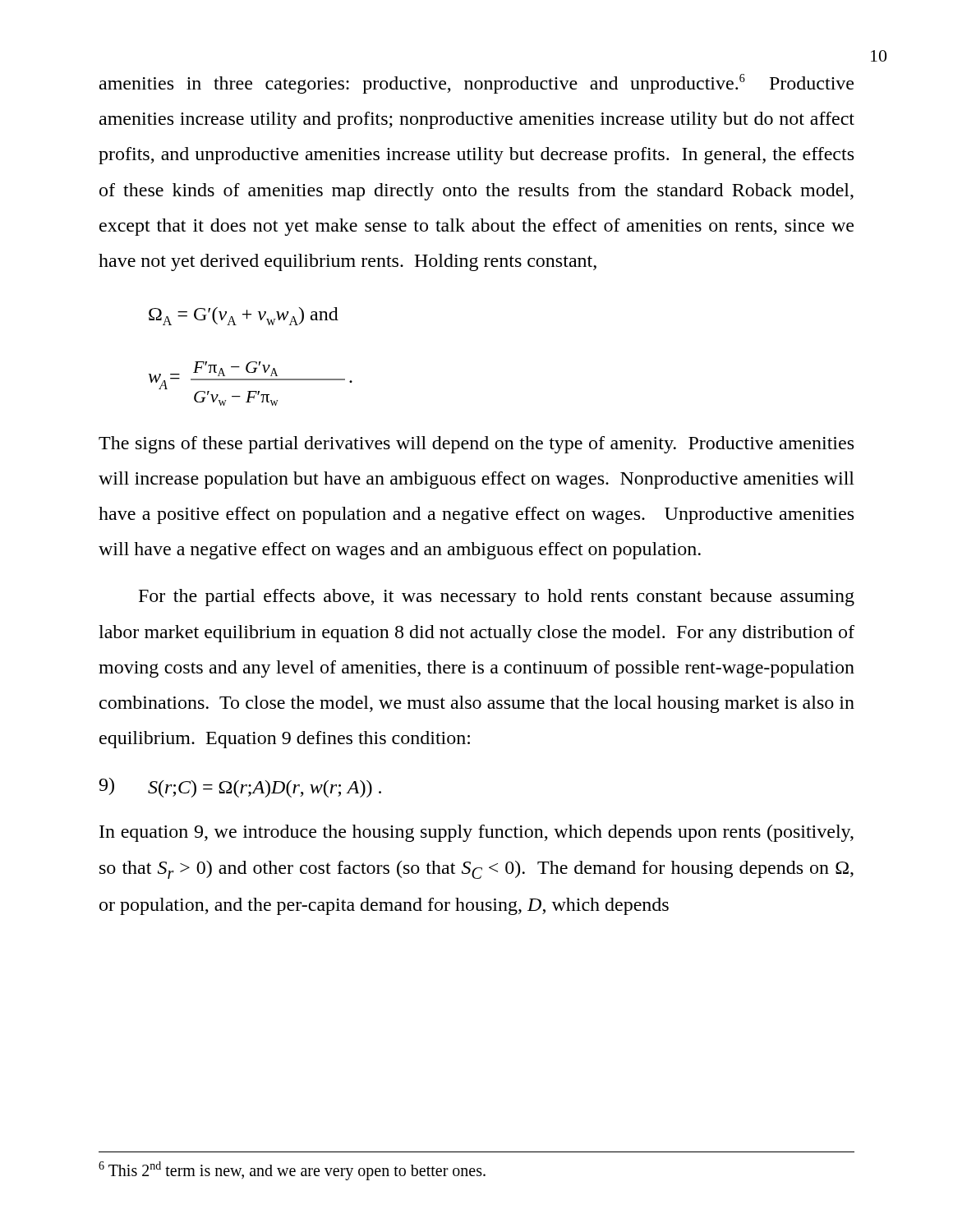This screenshot has height=1232, width=953.
Task: Select the text block starting "In equation 9, we"
Action: point(476,868)
